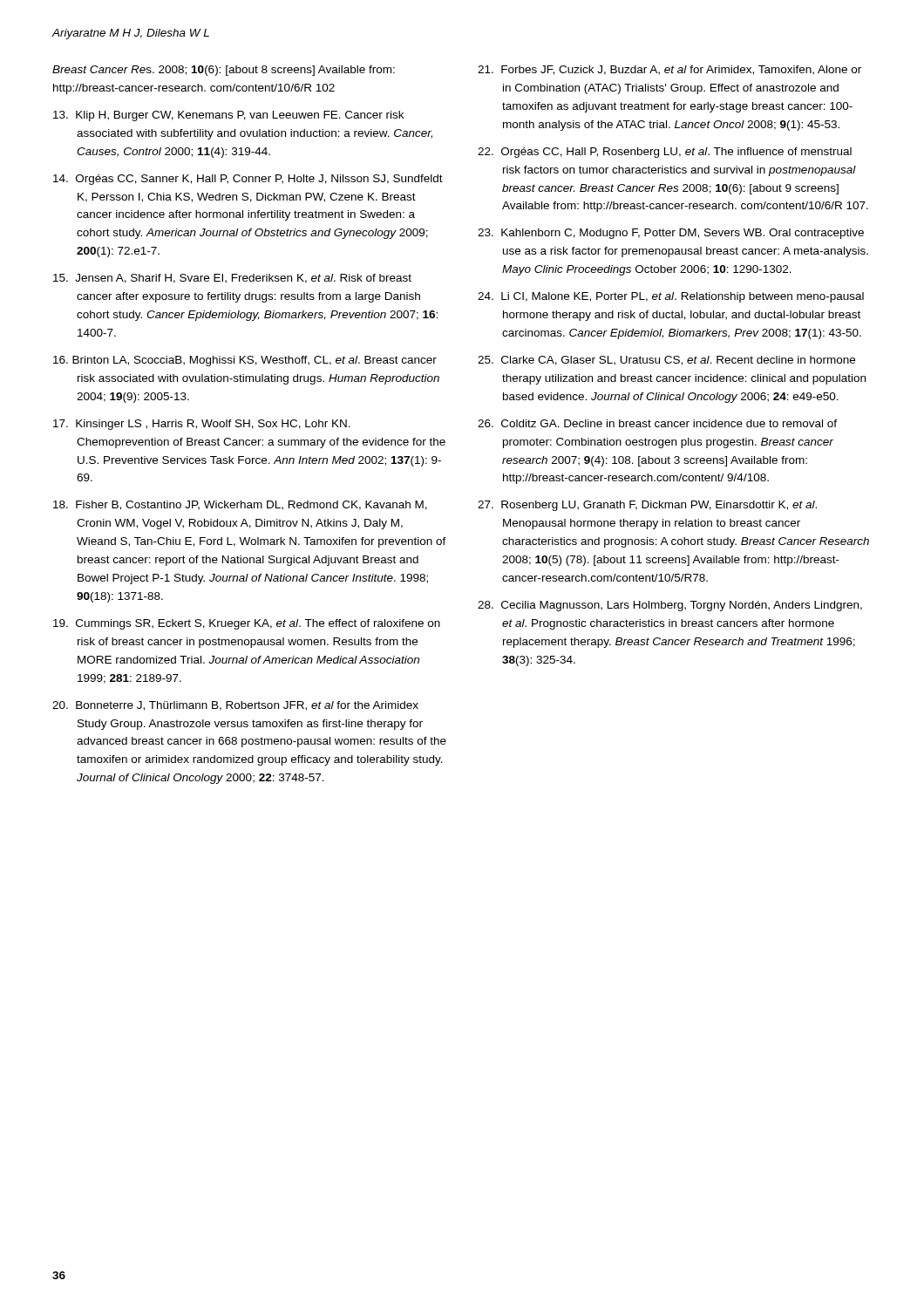Click on the region starting "13. Klip H, Burger CW, Kenemans"
The image size is (924, 1308).
coord(243,133)
